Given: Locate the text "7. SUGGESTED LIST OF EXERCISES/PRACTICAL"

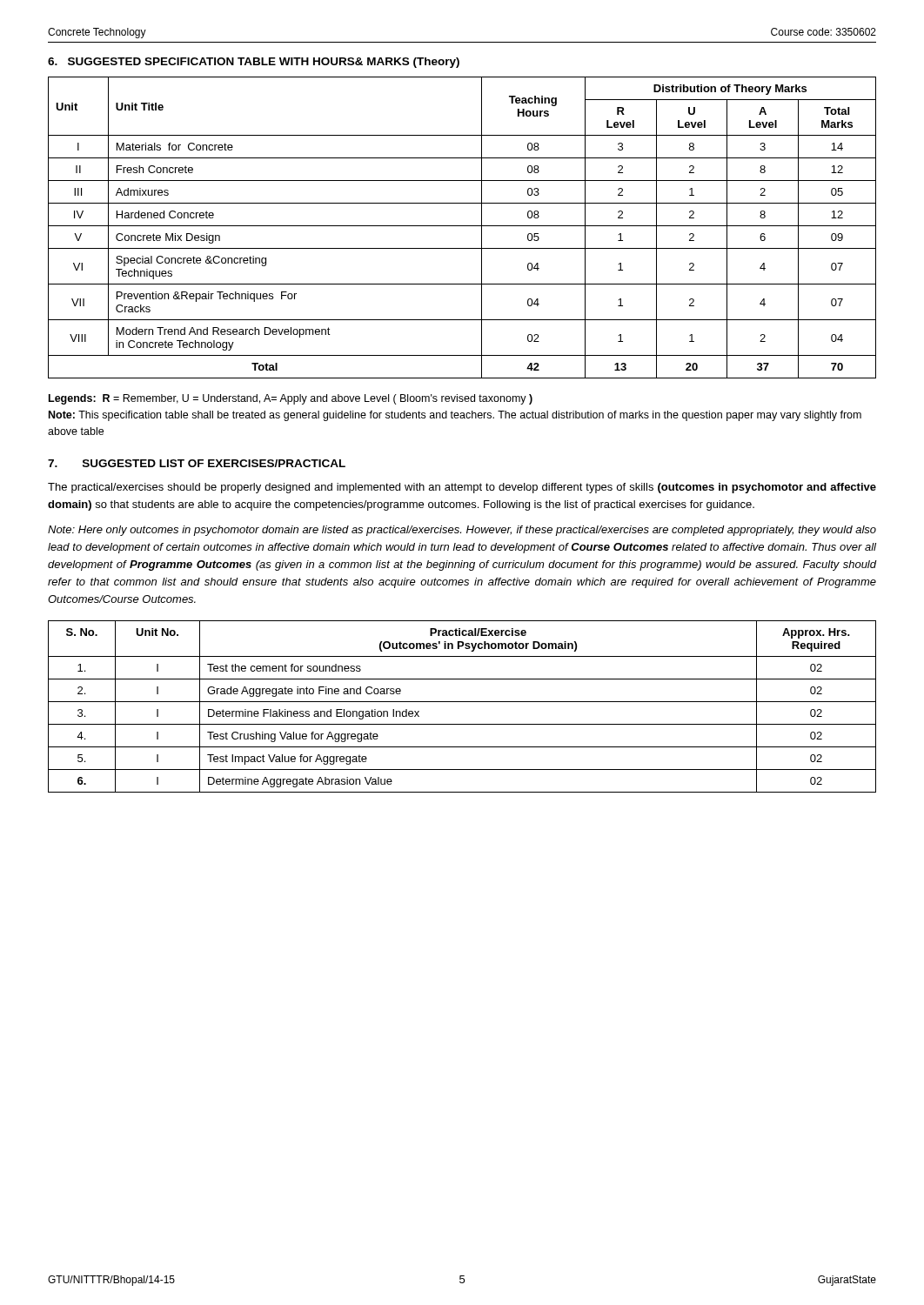Looking at the screenshot, I should coord(197,464).
